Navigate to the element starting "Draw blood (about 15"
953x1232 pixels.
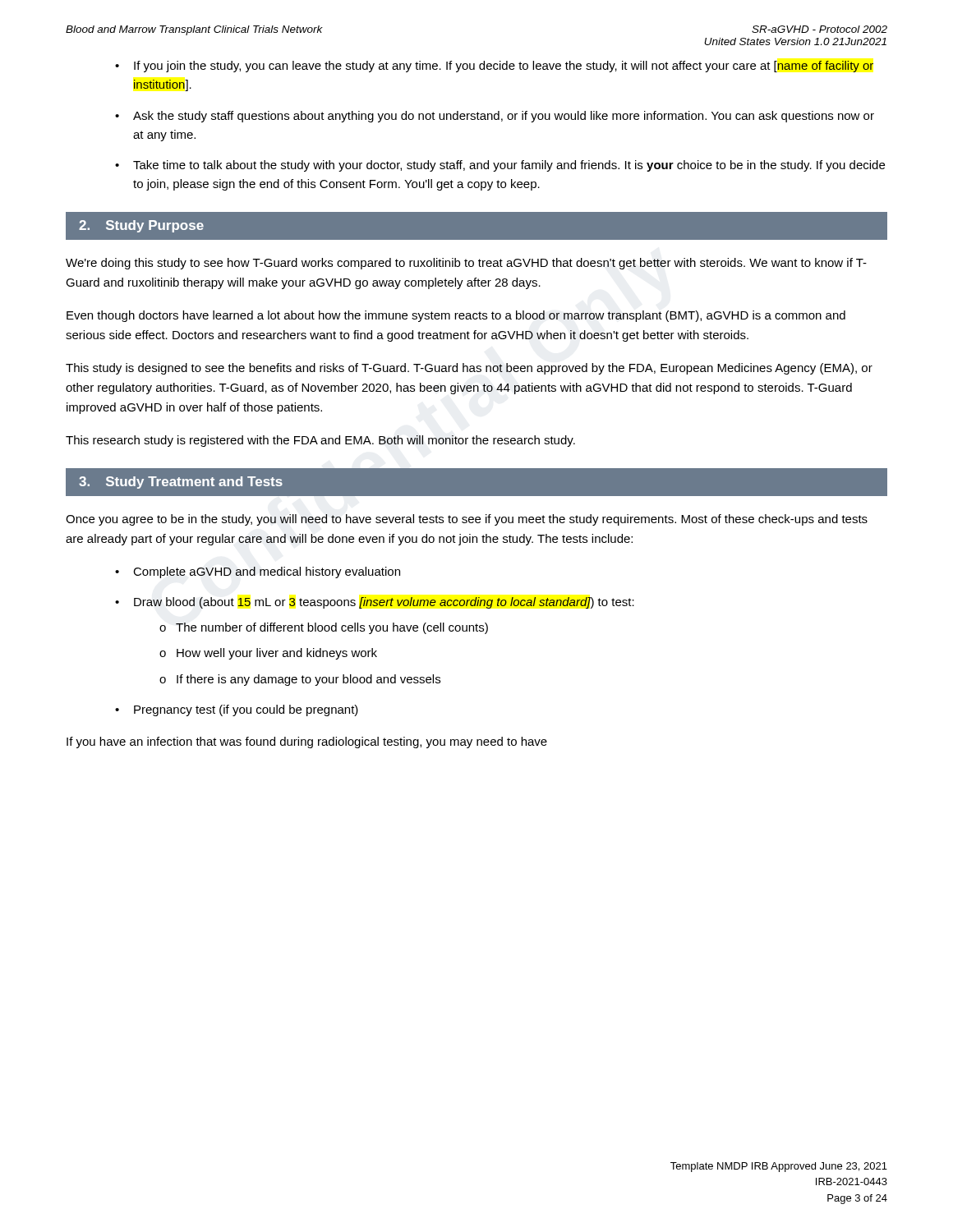(384, 603)
